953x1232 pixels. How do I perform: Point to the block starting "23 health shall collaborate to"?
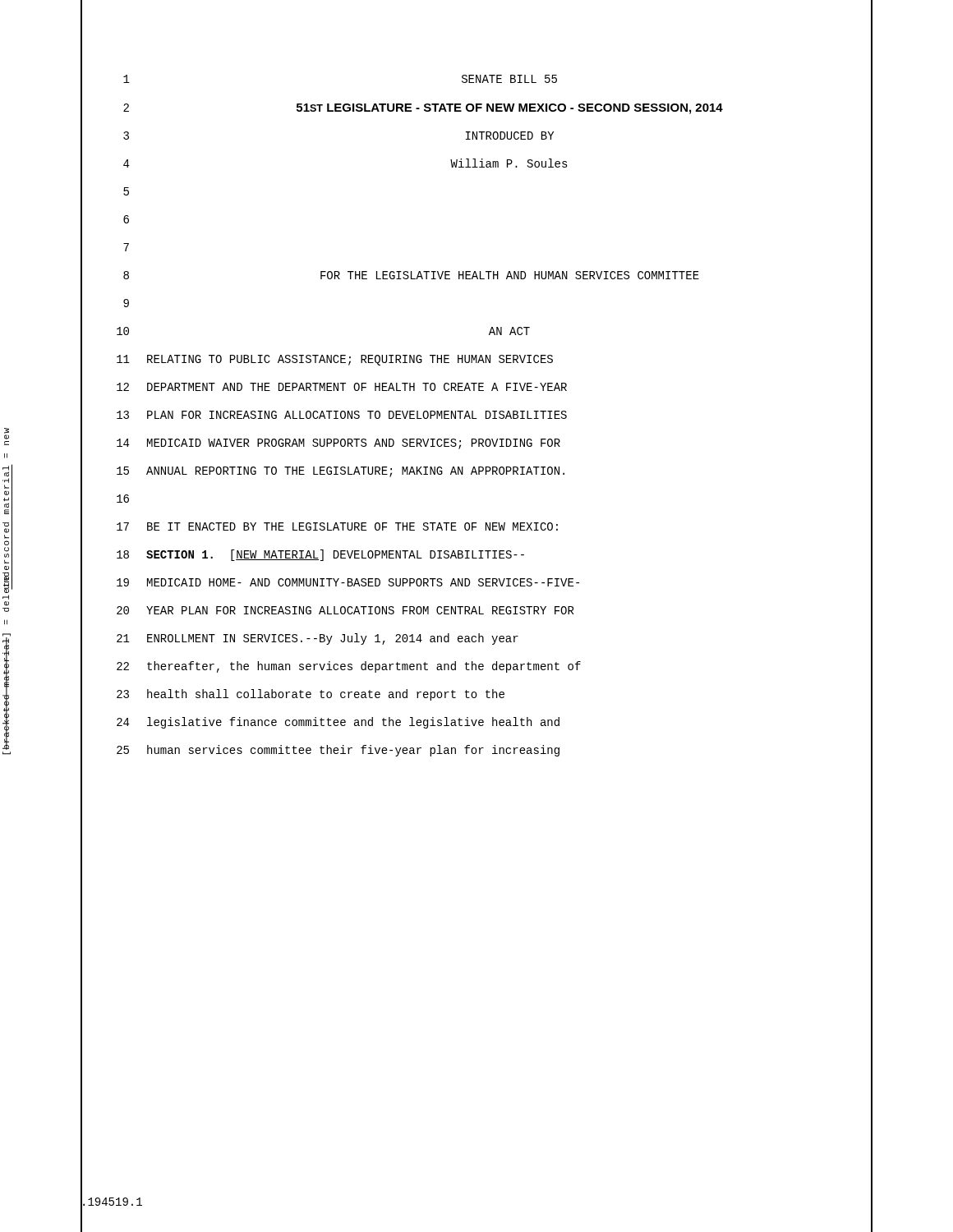476,695
